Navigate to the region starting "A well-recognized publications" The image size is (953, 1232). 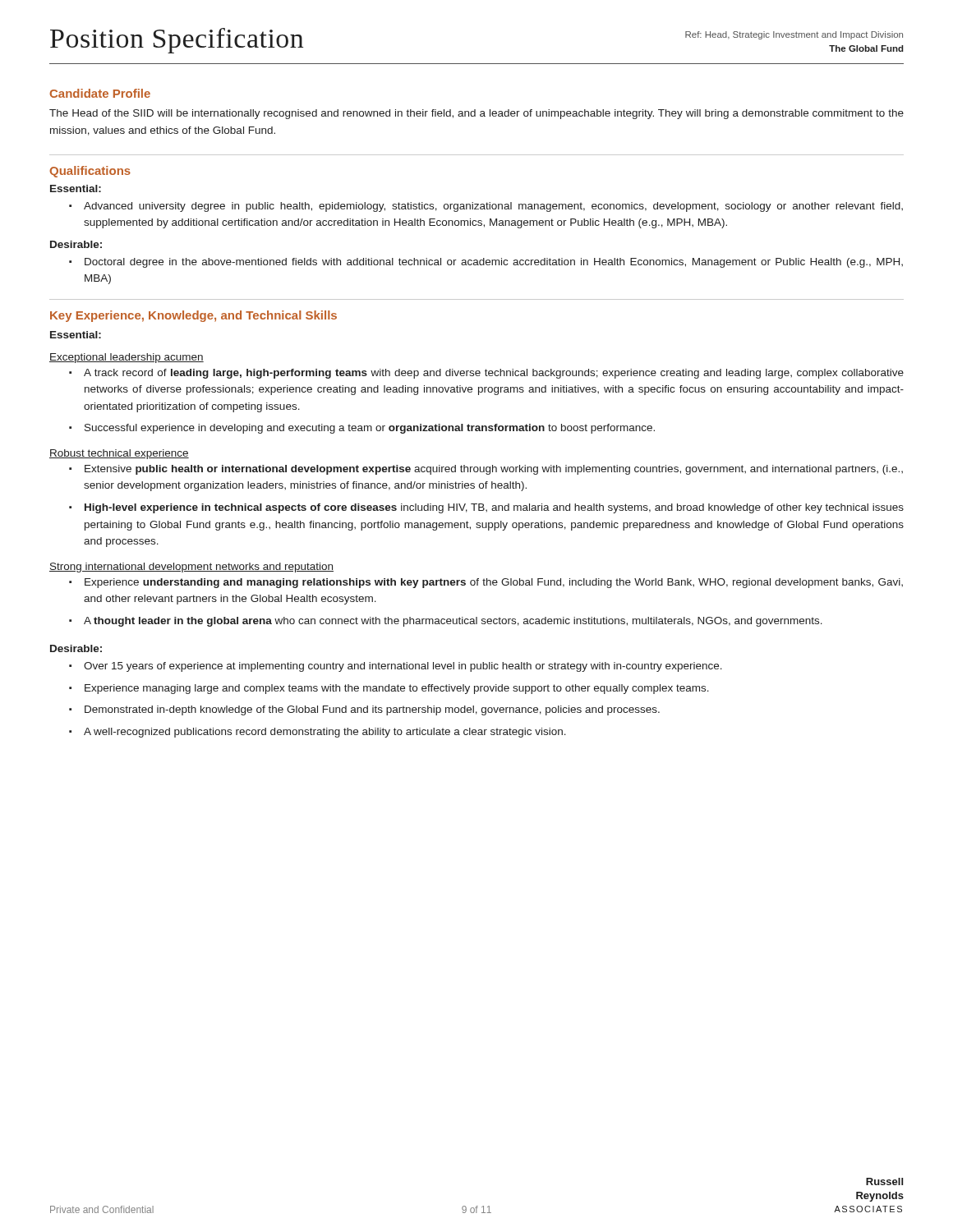(325, 731)
